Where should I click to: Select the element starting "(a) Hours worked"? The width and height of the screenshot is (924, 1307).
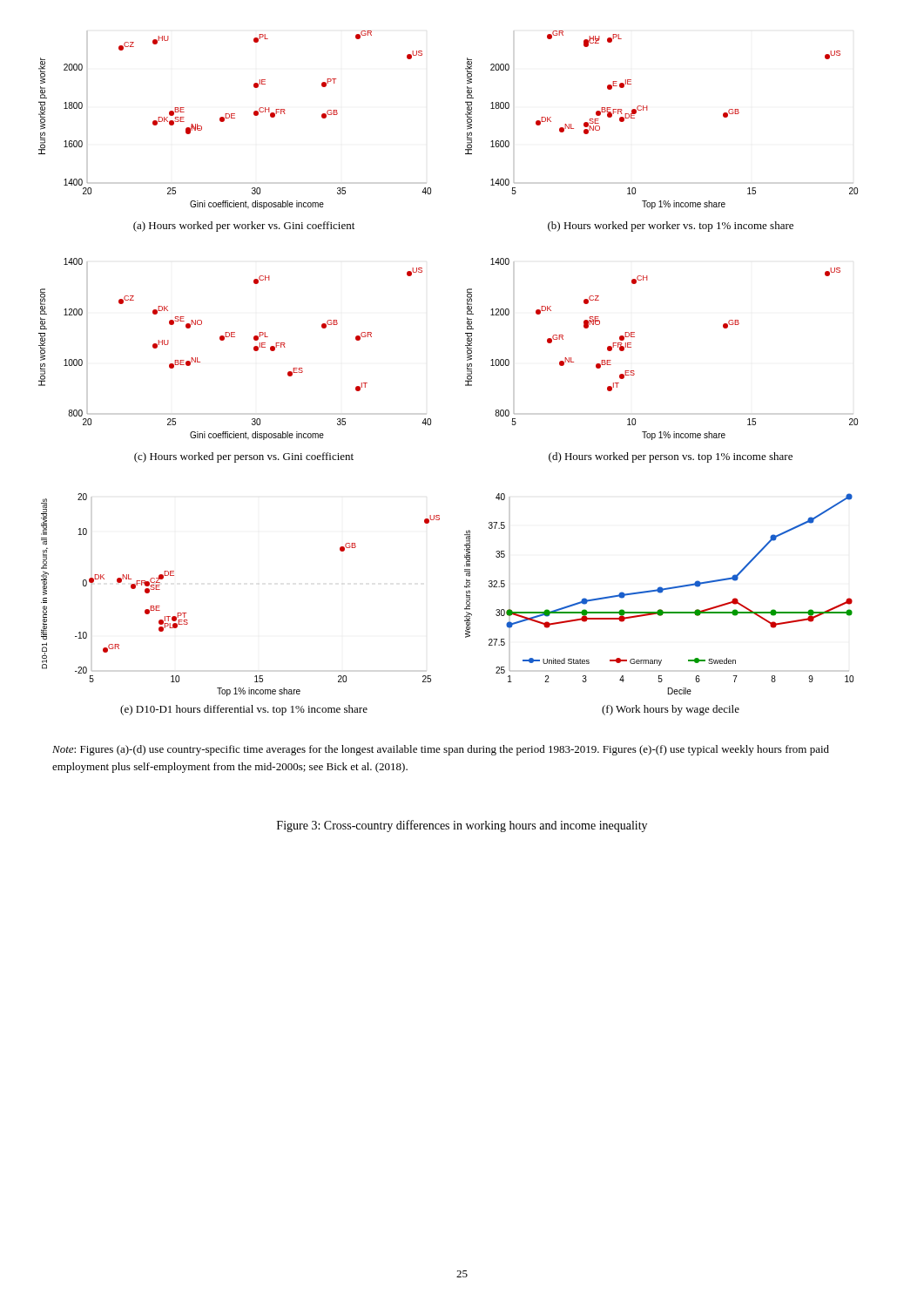[x=244, y=225]
